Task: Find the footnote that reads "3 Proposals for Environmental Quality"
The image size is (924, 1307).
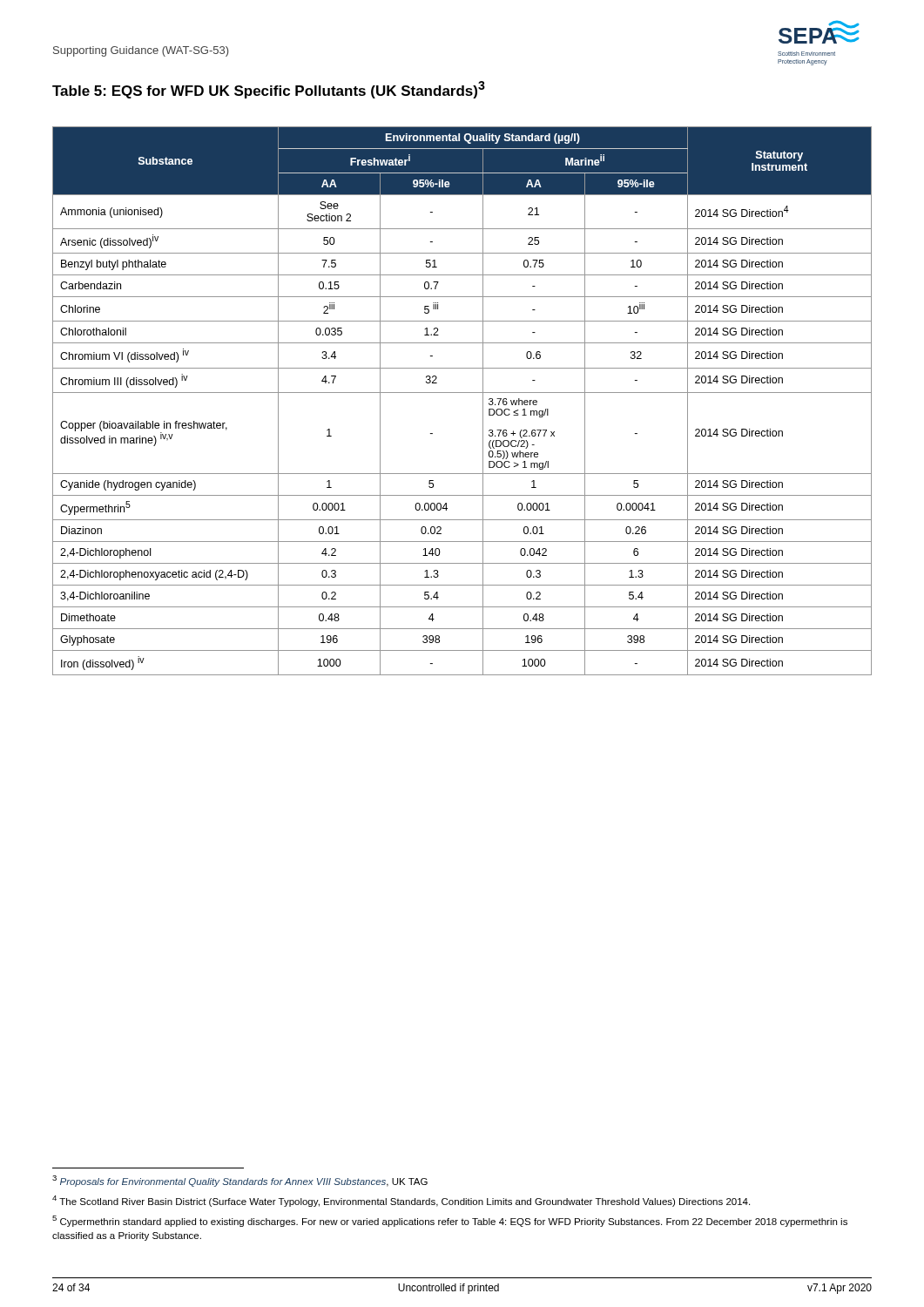Action: [x=240, y=1180]
